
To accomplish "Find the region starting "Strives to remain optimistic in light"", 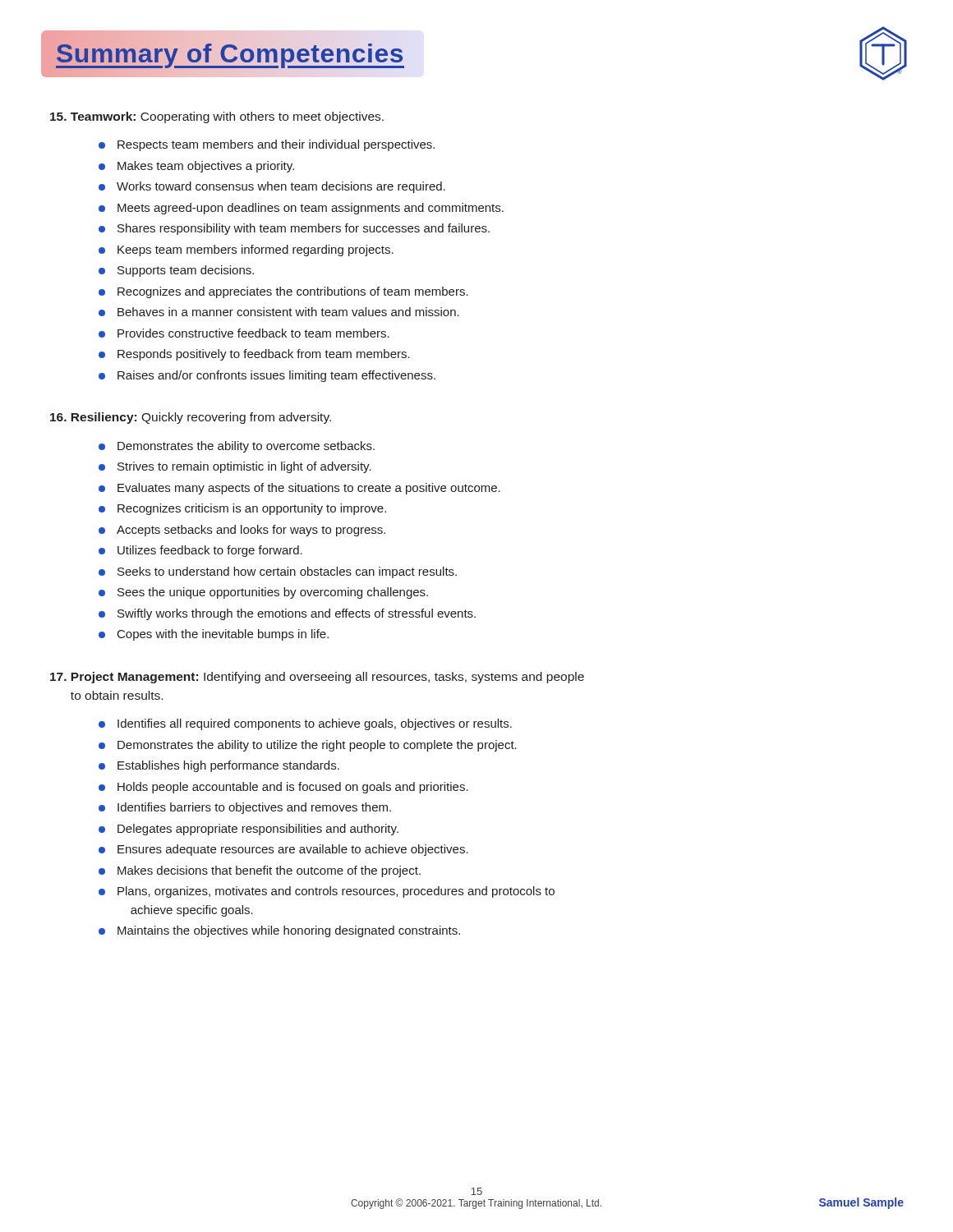I will [244, 466].
